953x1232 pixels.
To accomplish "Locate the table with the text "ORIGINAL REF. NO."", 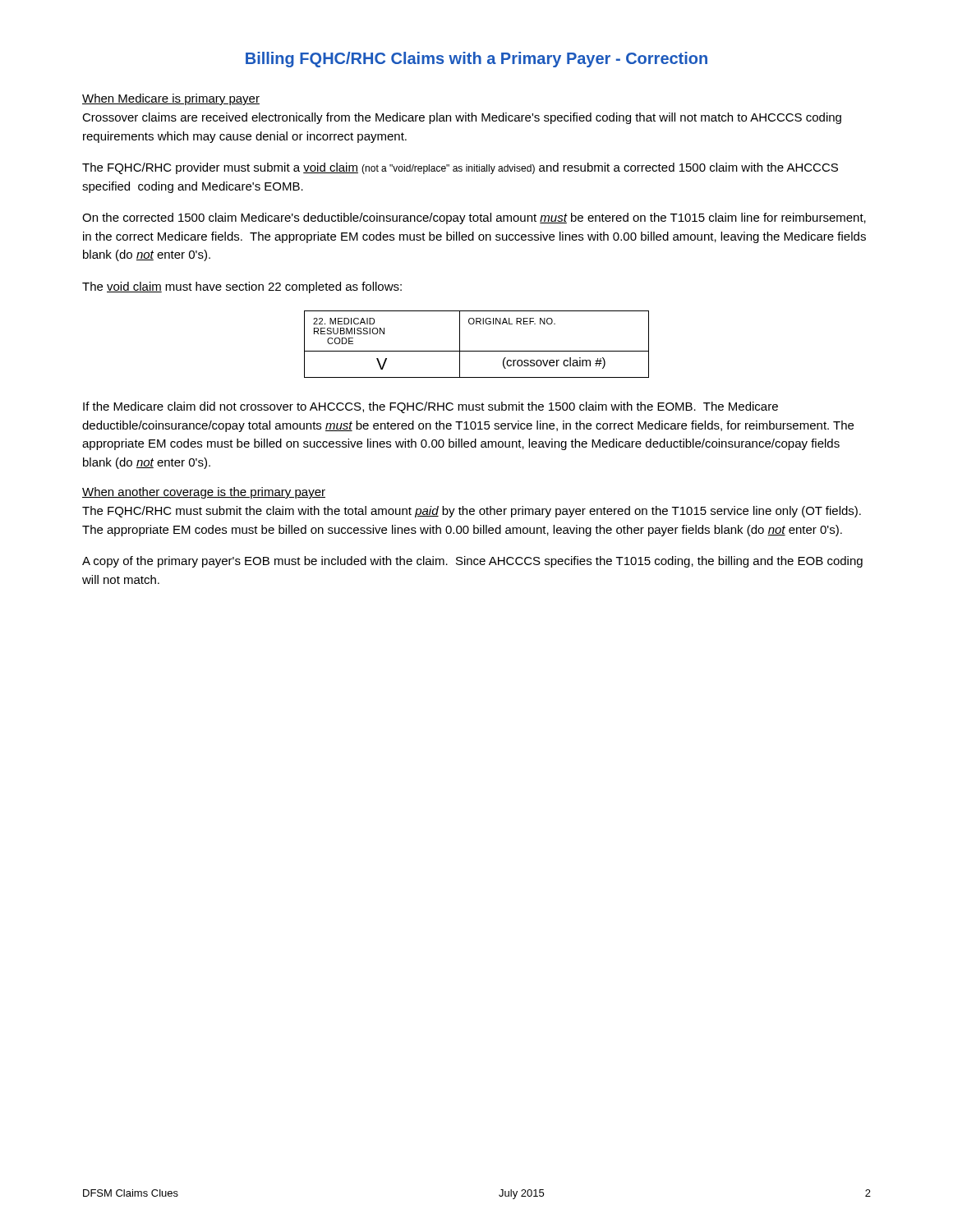I will tap(476, 344).
